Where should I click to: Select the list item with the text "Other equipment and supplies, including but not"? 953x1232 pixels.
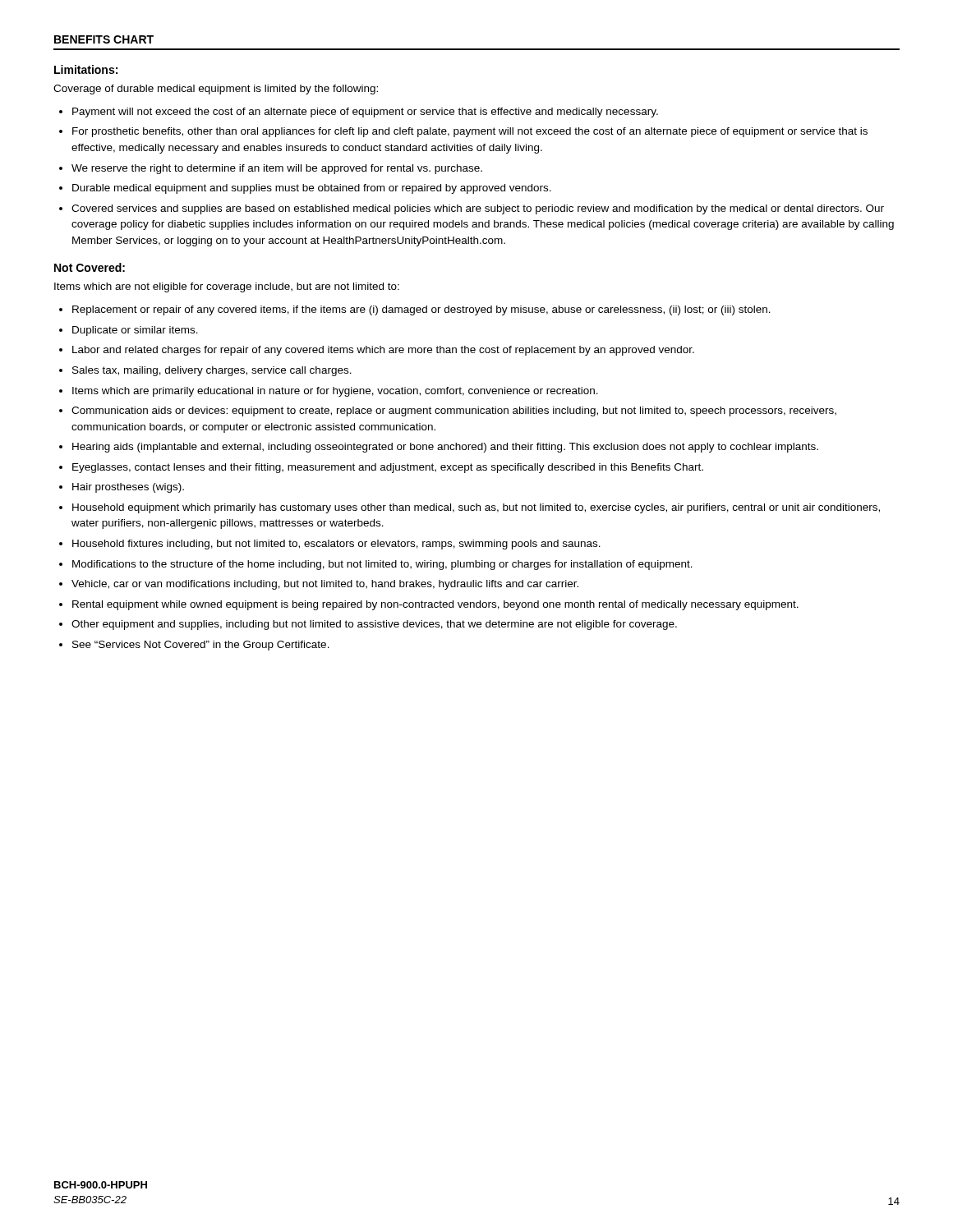click(374, 624)
